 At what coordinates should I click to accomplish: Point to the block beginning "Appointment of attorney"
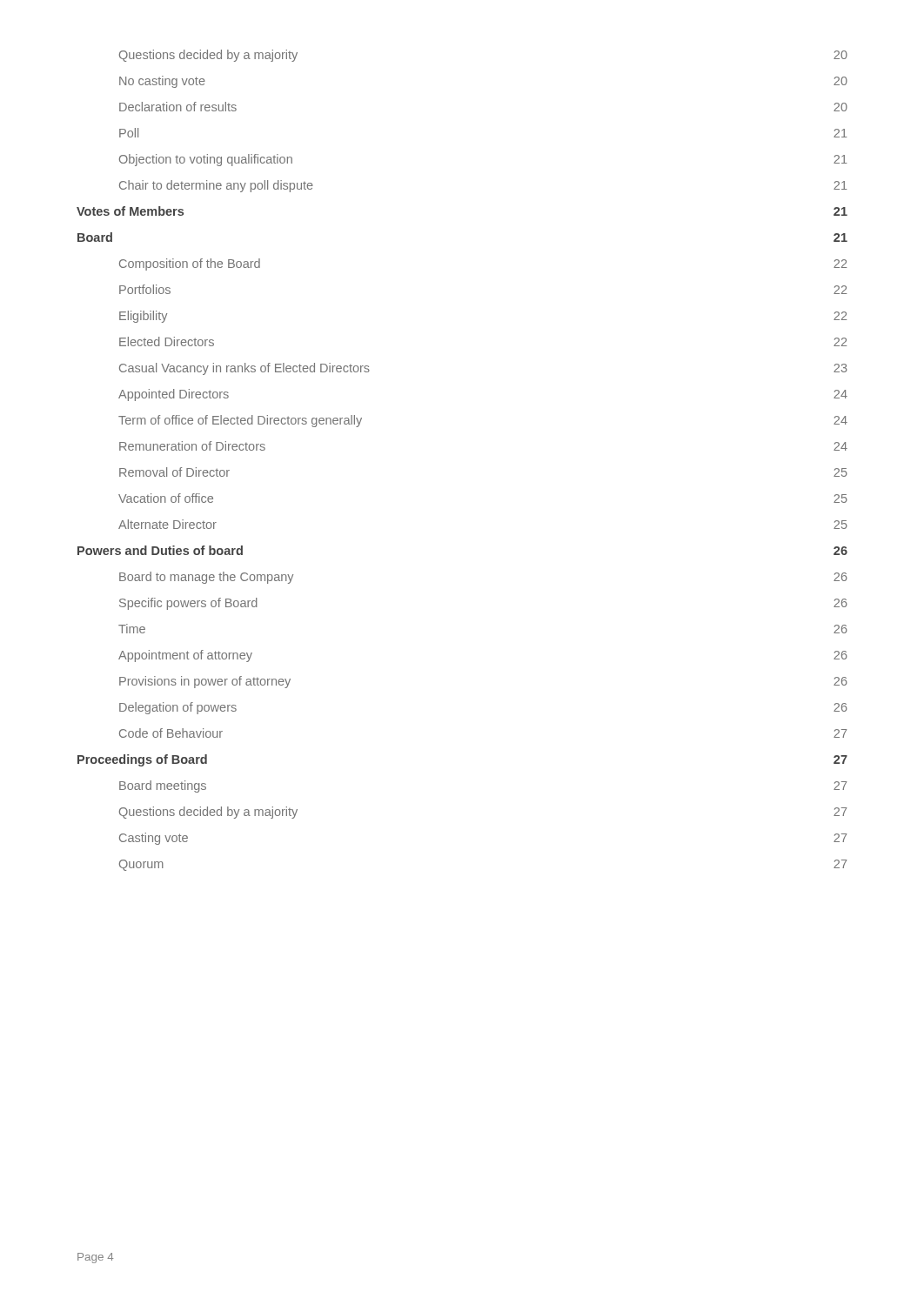pos(187,656)
